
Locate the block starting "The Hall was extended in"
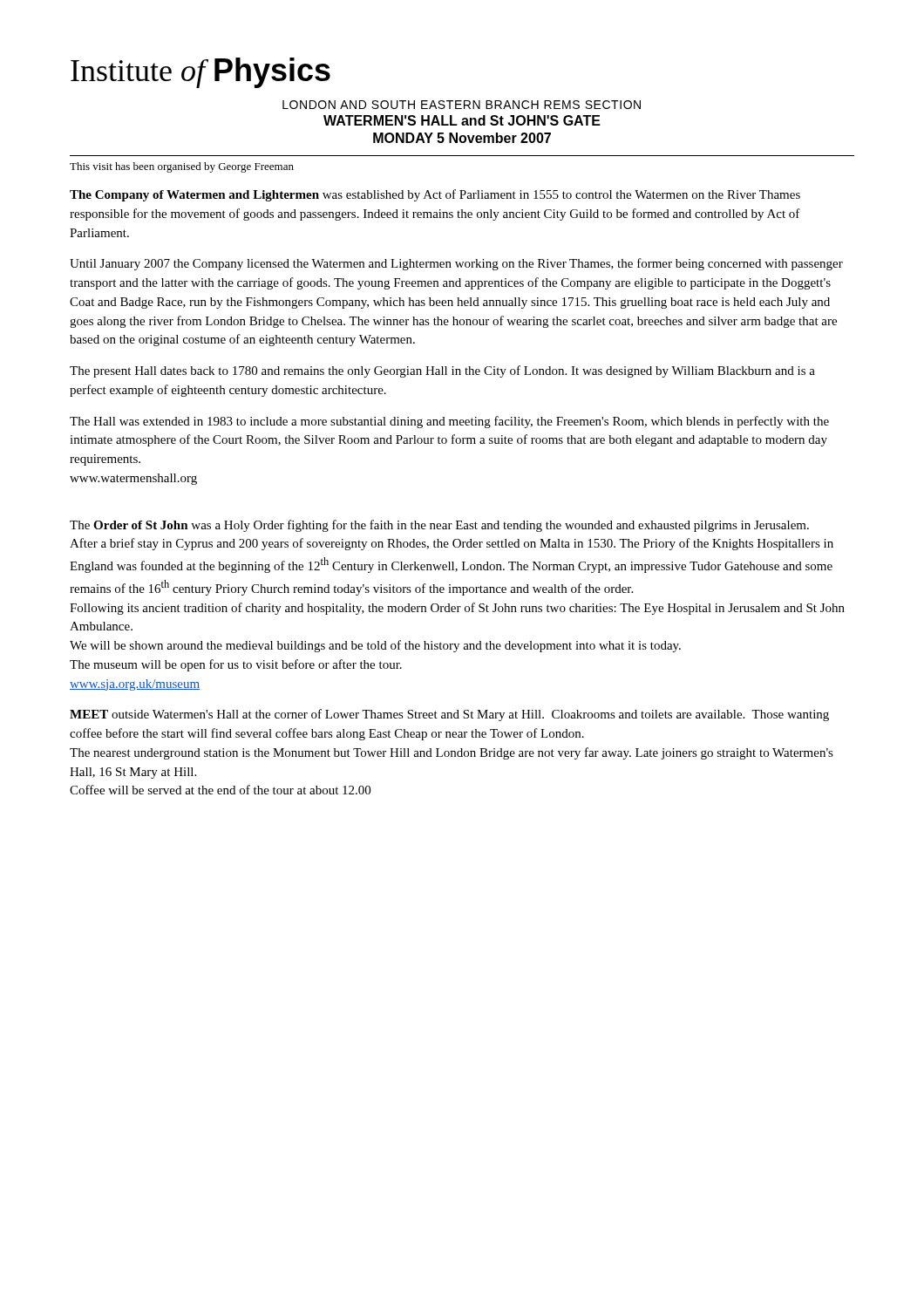coord(449,449)
